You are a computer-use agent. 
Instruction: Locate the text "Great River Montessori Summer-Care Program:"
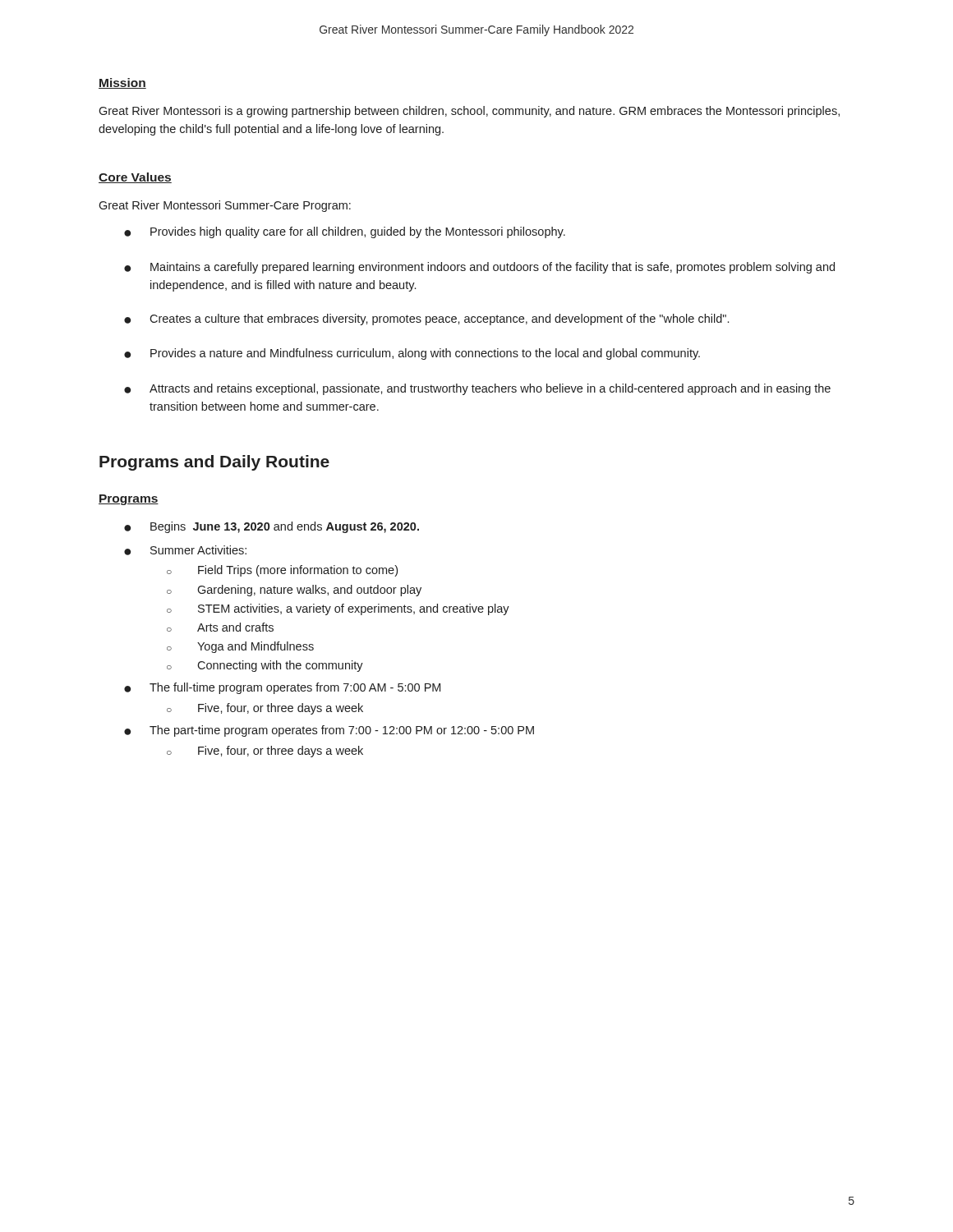[x=225, y=205]
